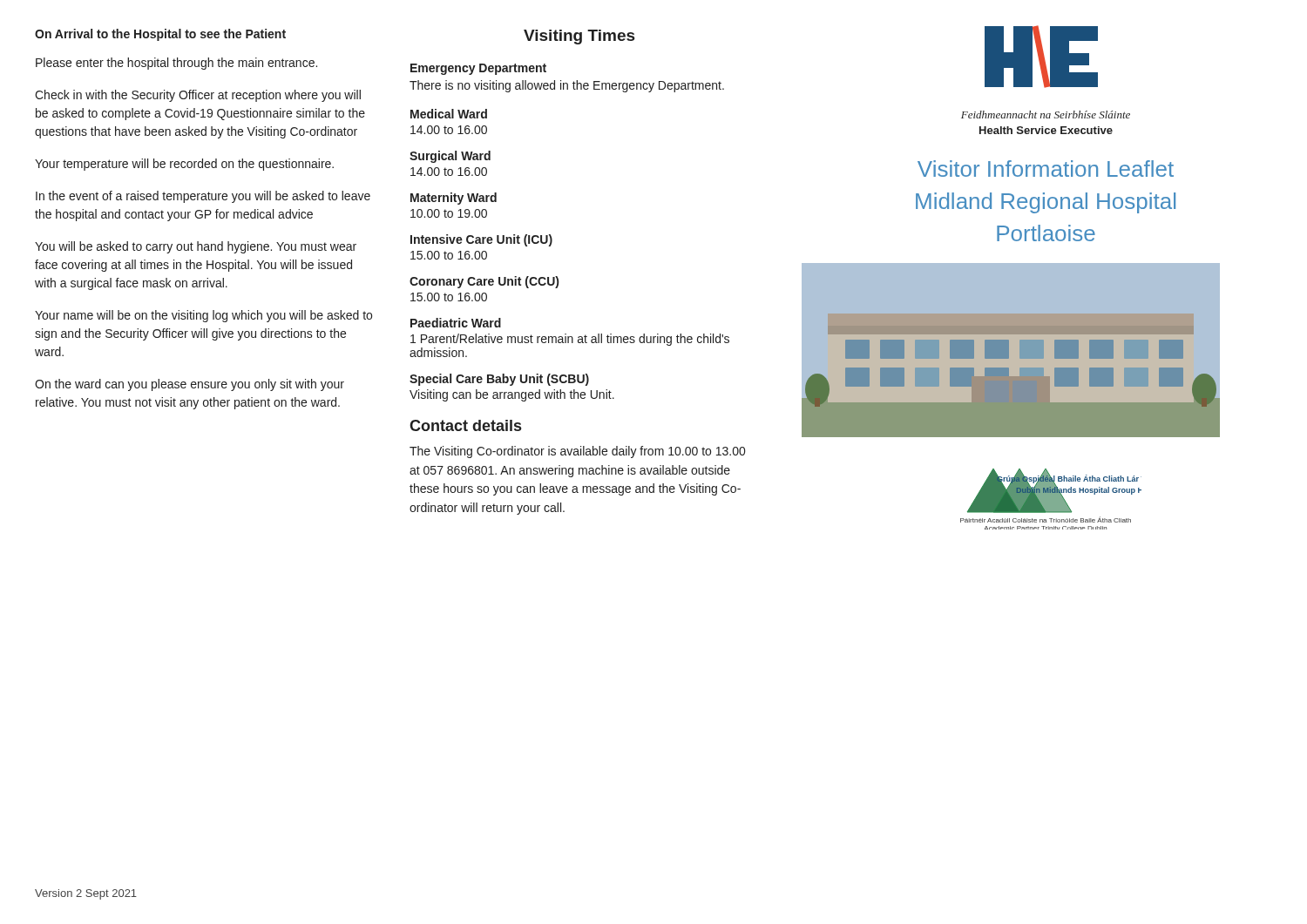Locate the passage starting "In the event"
This screenshot has width=1307, height=924.
[203, 205]
